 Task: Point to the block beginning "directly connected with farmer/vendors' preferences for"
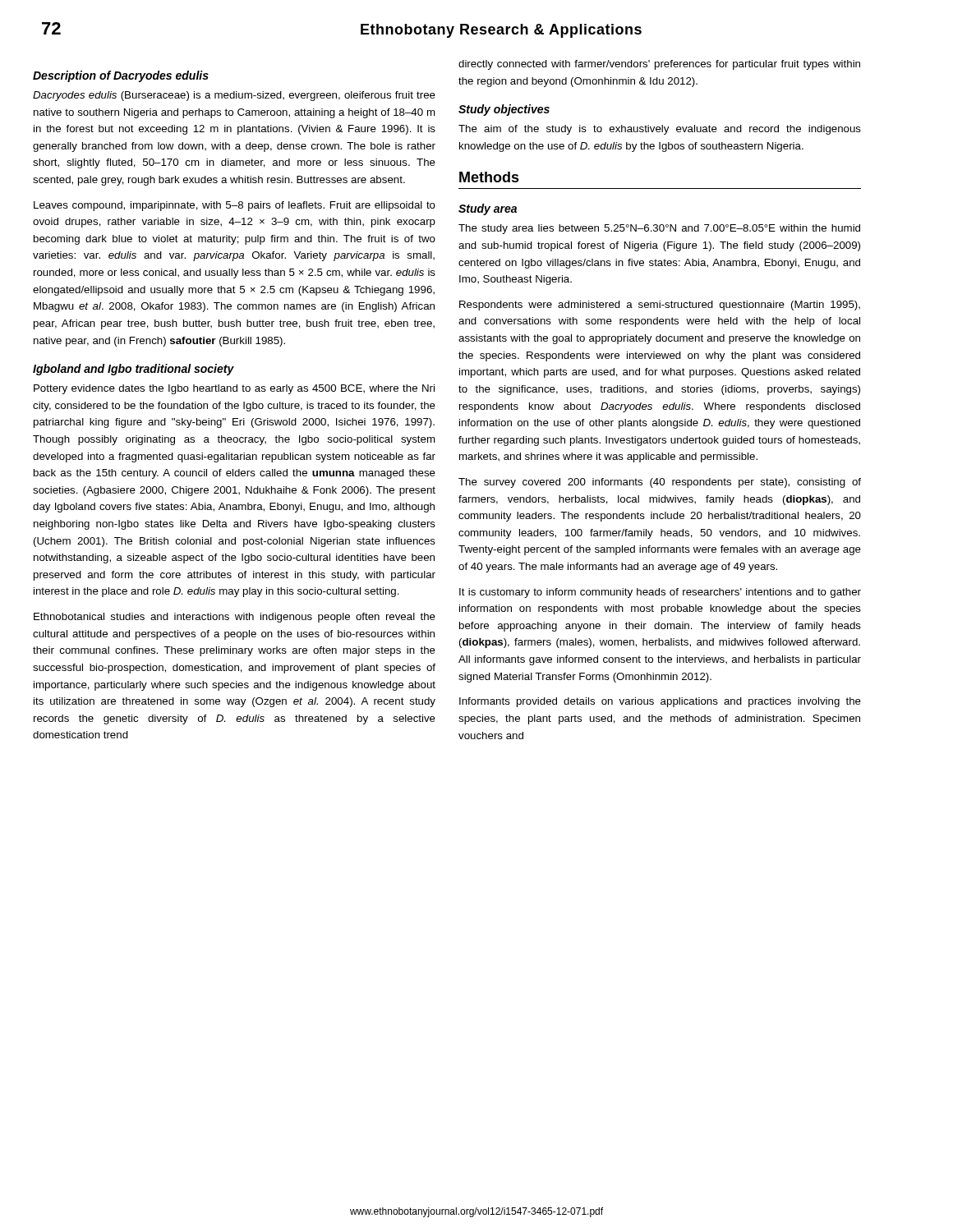click(x=660, y=72)
